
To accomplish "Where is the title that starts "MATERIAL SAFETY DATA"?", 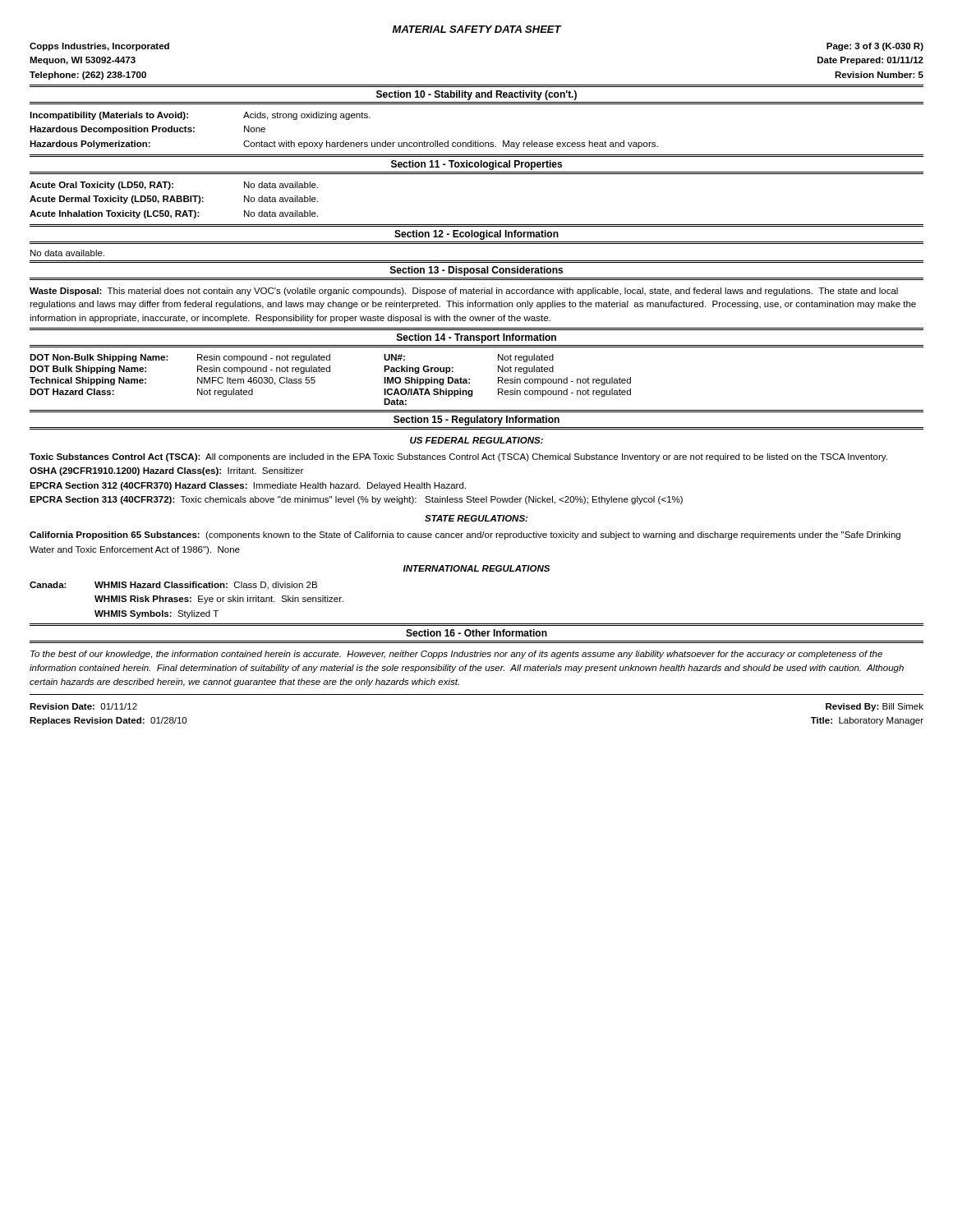I will 476,29.
